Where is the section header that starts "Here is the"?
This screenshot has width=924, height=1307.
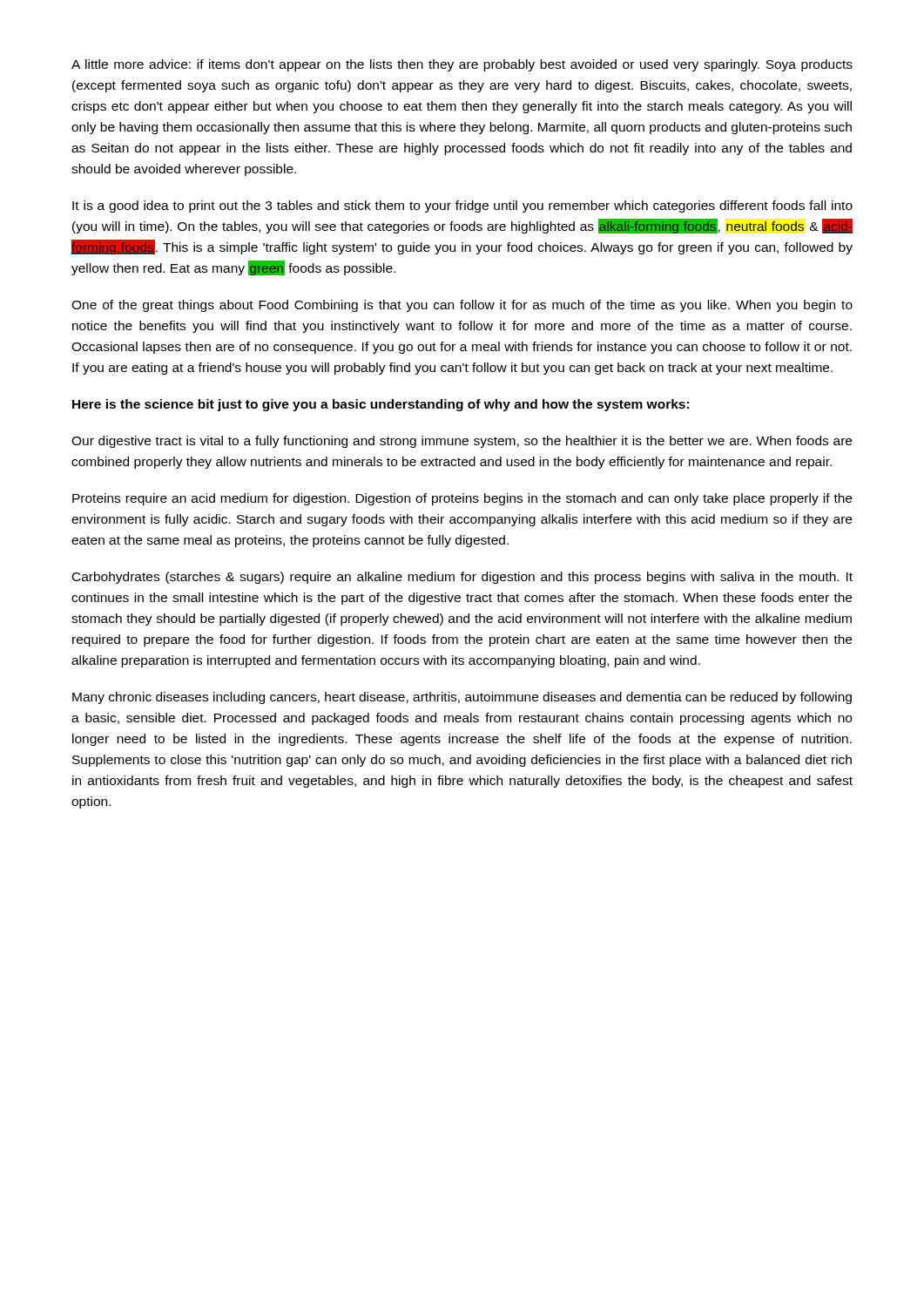click(x=381, y=404)
